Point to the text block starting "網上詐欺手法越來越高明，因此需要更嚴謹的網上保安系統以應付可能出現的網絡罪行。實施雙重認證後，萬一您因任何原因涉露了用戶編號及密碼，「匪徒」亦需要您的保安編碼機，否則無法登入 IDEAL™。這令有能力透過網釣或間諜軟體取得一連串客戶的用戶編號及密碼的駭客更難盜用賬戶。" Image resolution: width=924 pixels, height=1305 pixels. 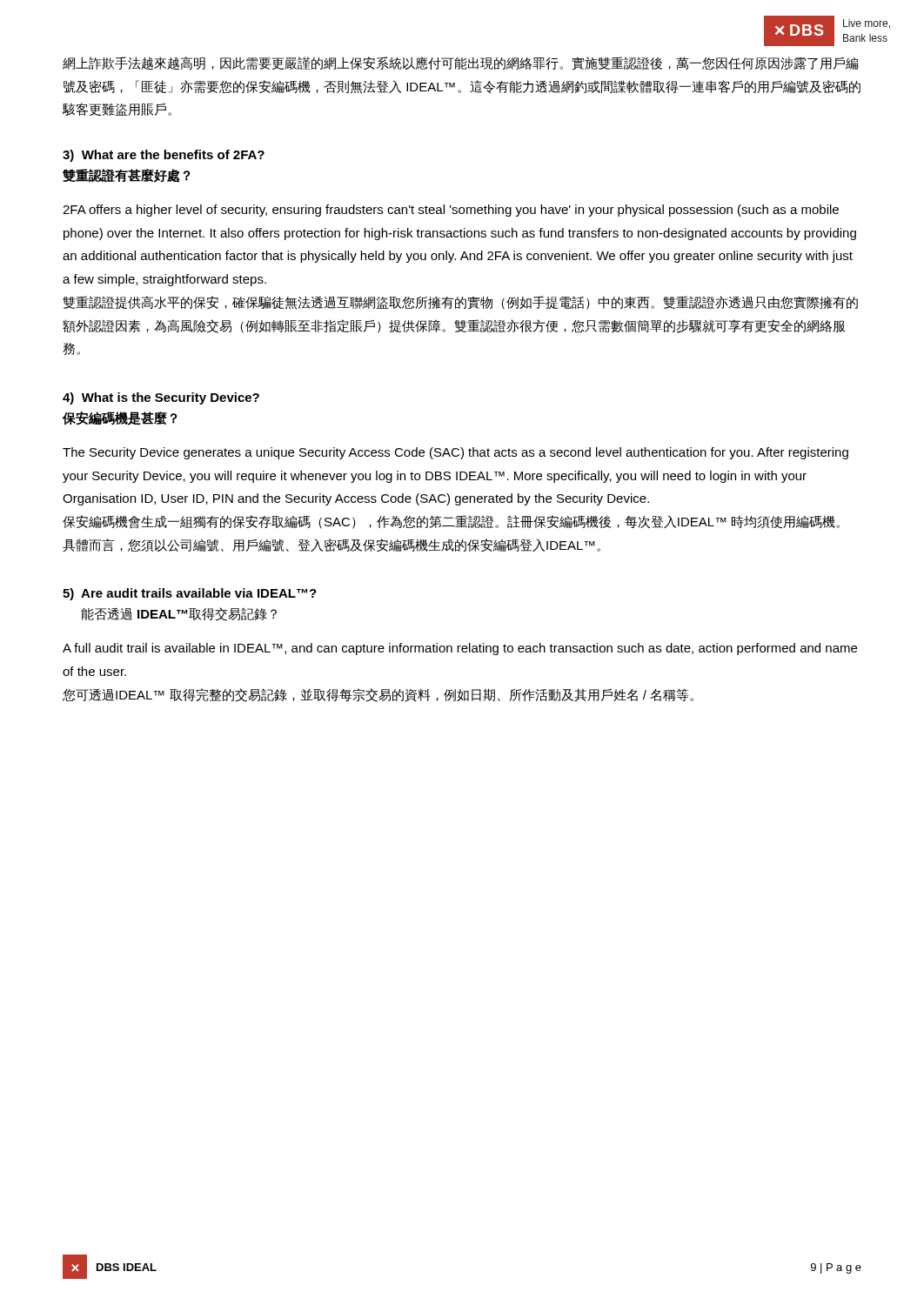pyautogui.click(x=462, y=86)
